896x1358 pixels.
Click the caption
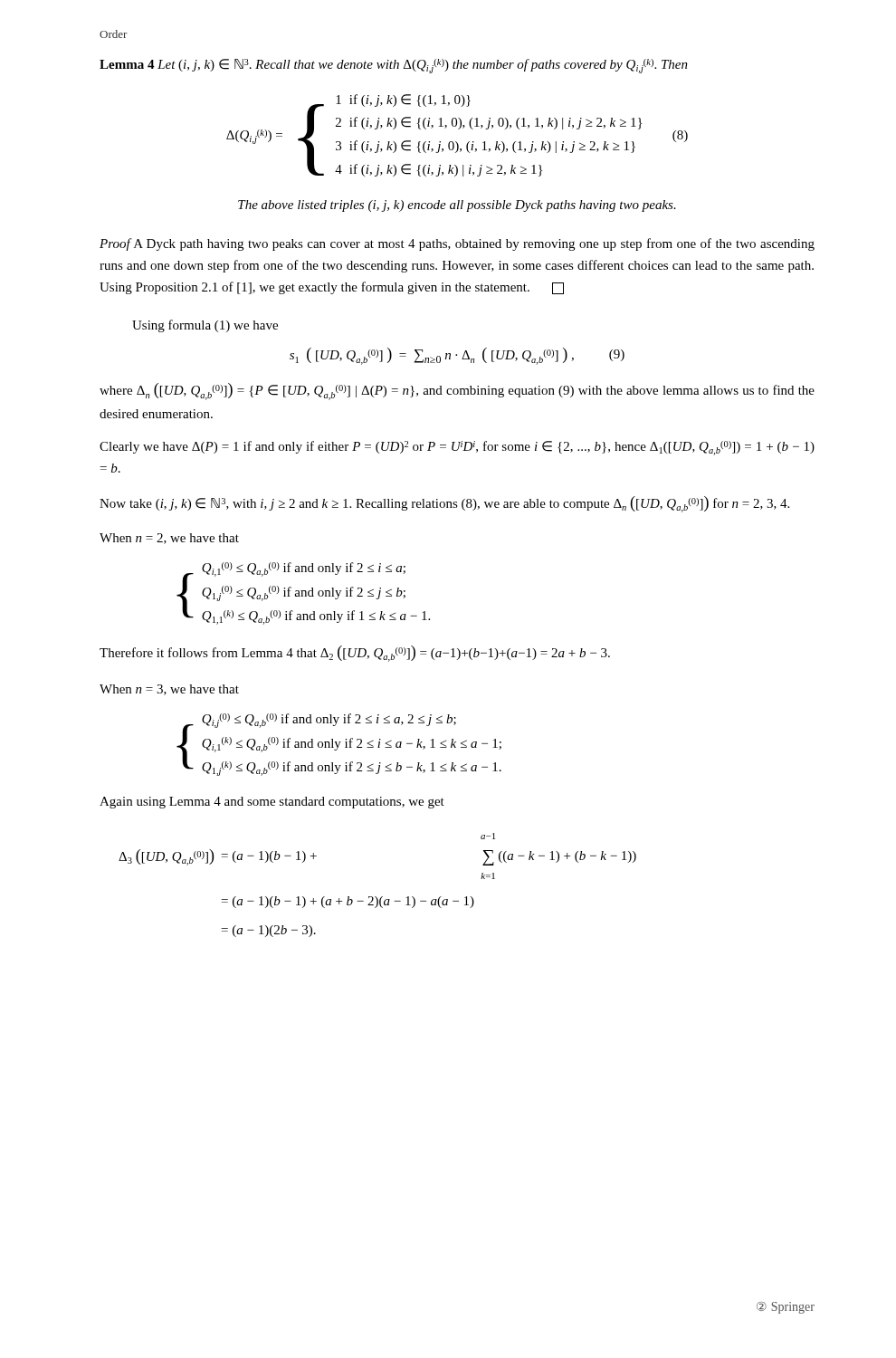(457, 204)
